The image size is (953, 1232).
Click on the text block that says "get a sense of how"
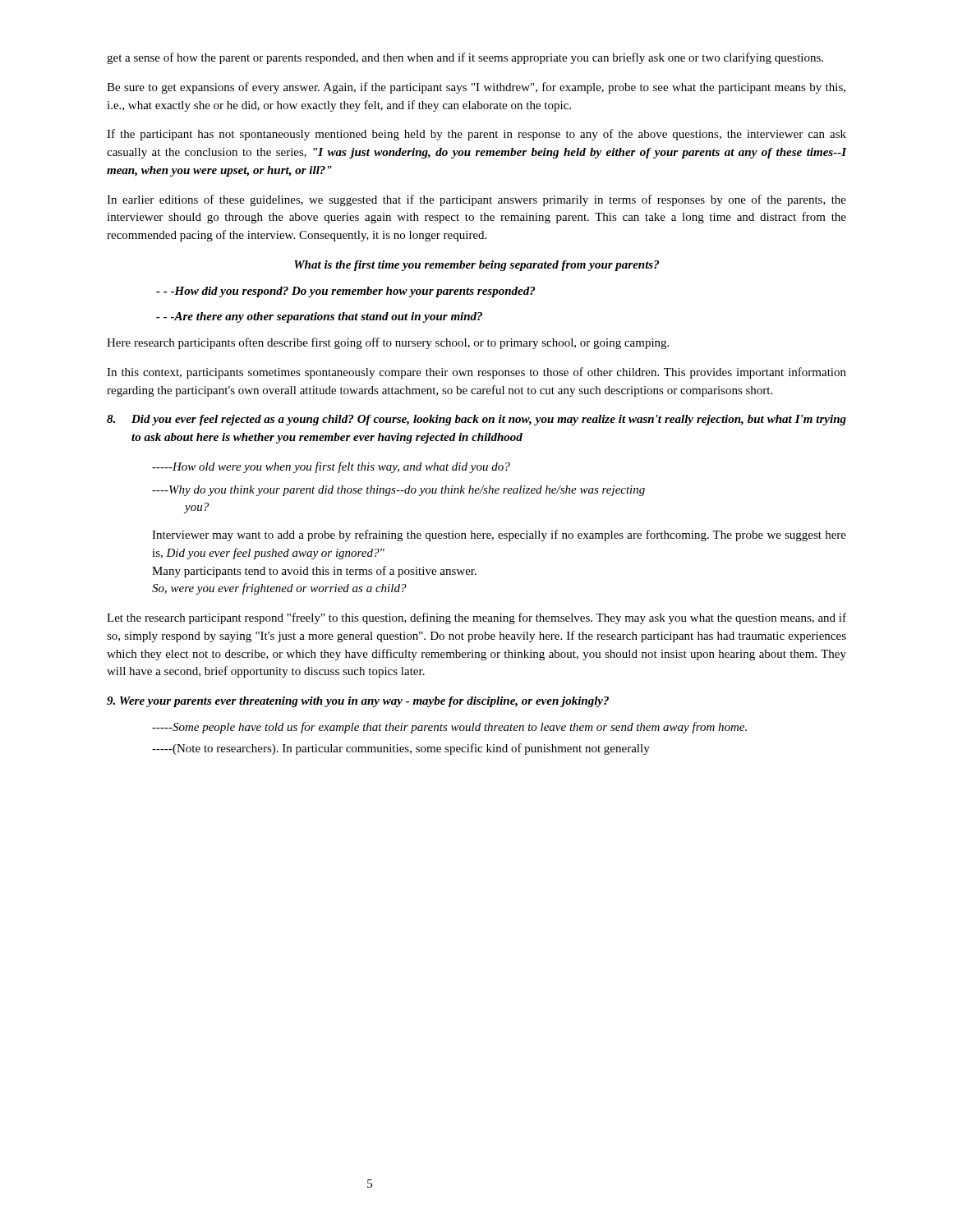(465, 57)
